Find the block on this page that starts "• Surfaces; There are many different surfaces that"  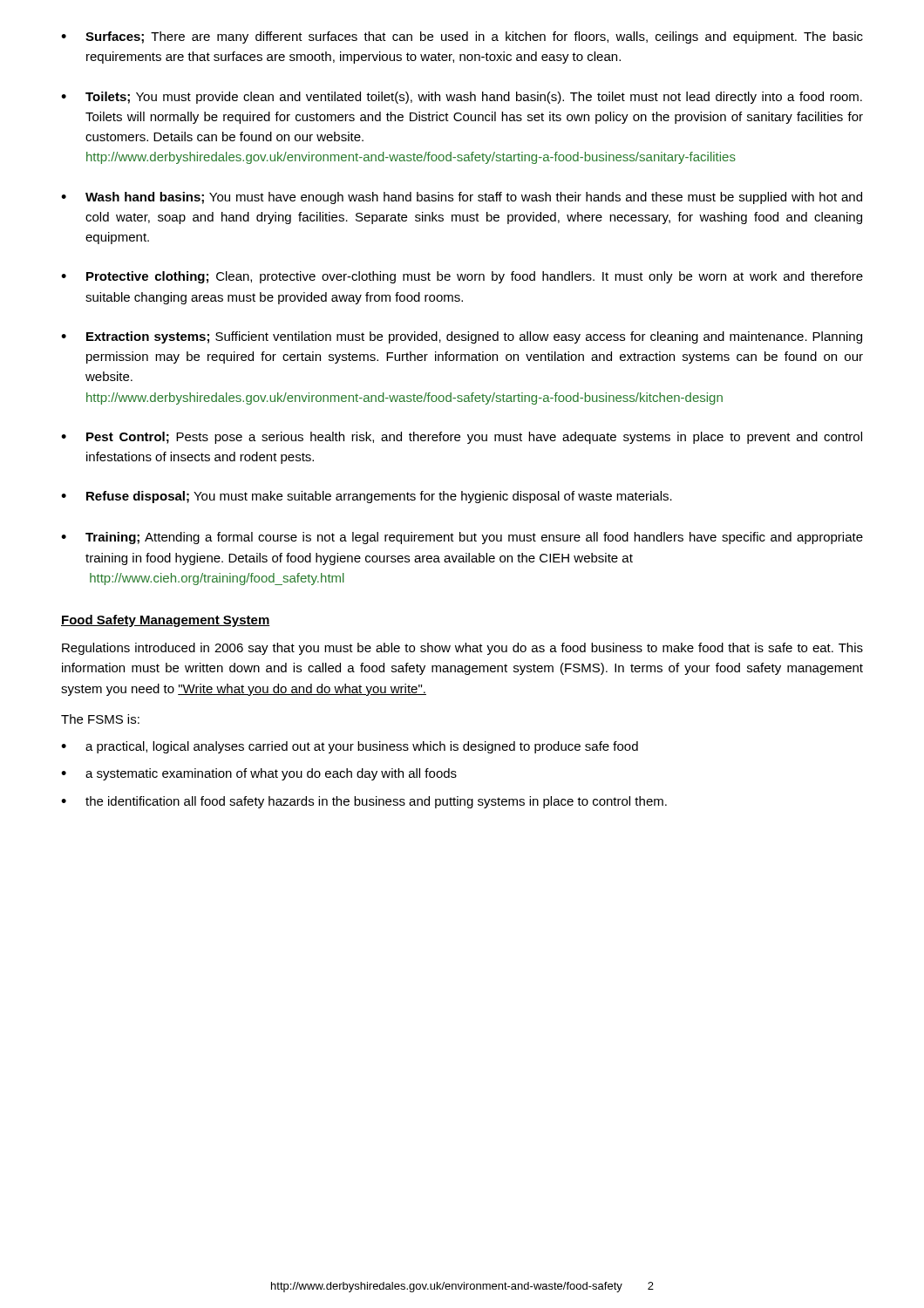point(462,46)
